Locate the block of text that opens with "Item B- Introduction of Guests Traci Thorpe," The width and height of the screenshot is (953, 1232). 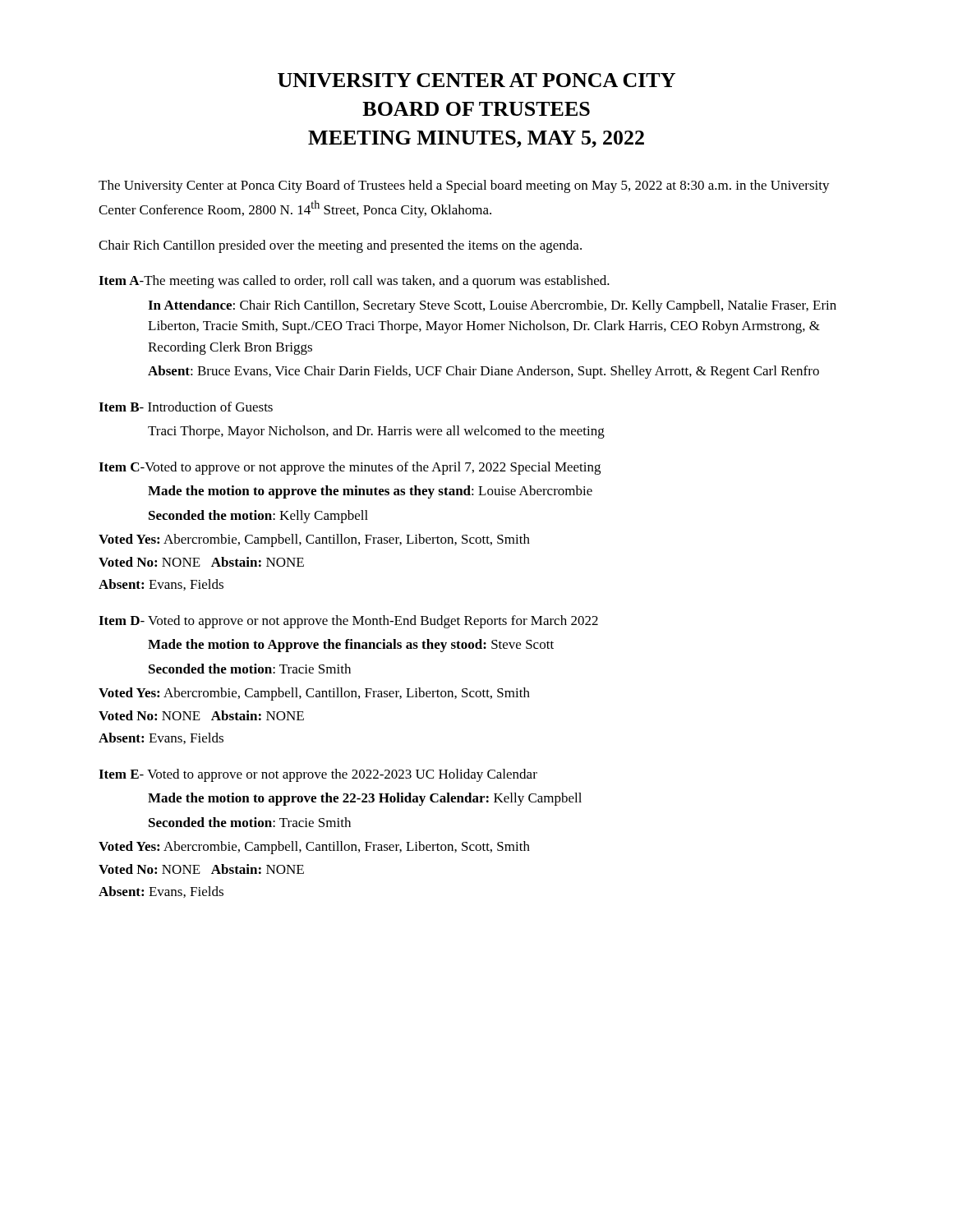tap(476, 419)
